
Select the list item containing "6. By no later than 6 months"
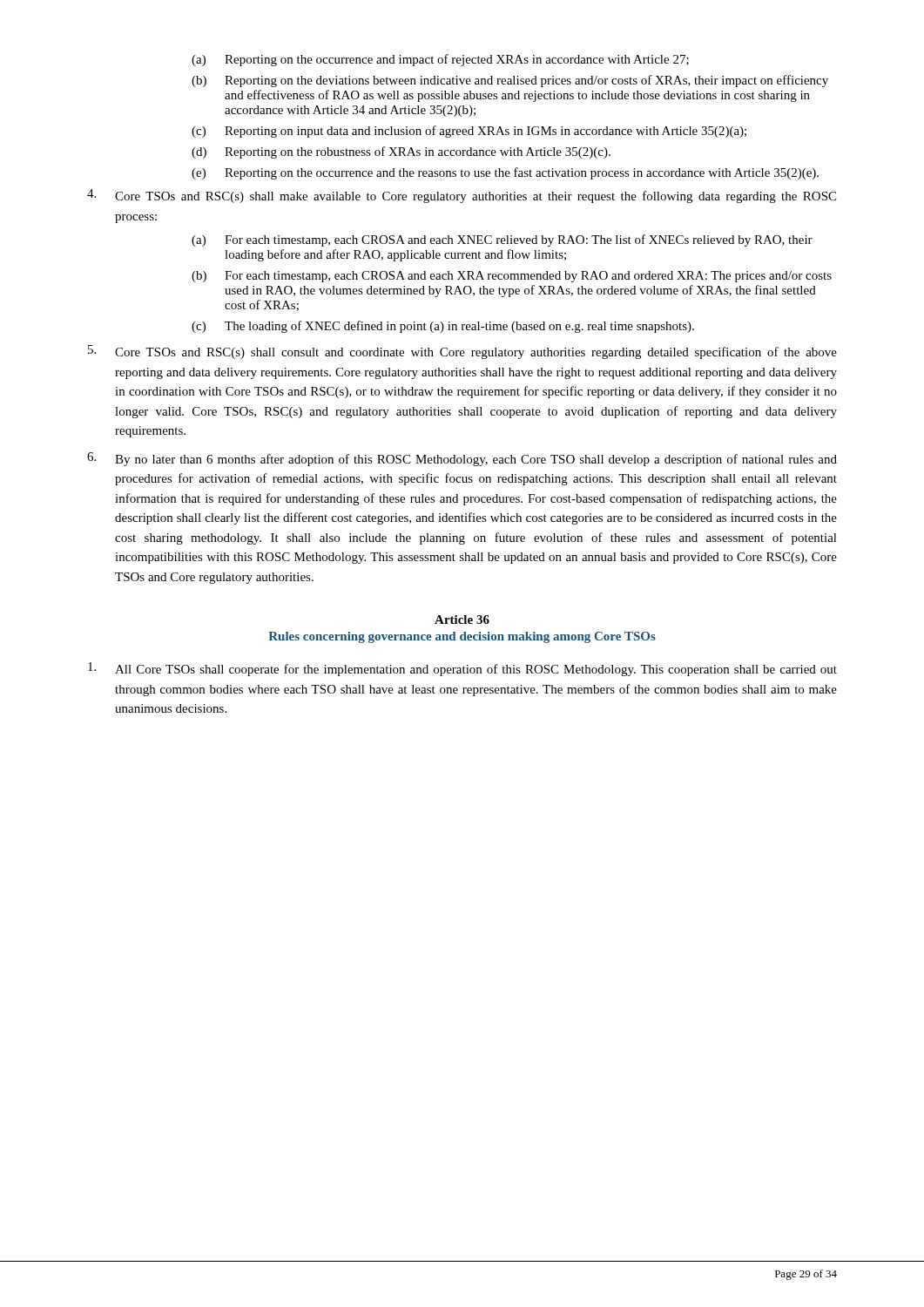462,518
